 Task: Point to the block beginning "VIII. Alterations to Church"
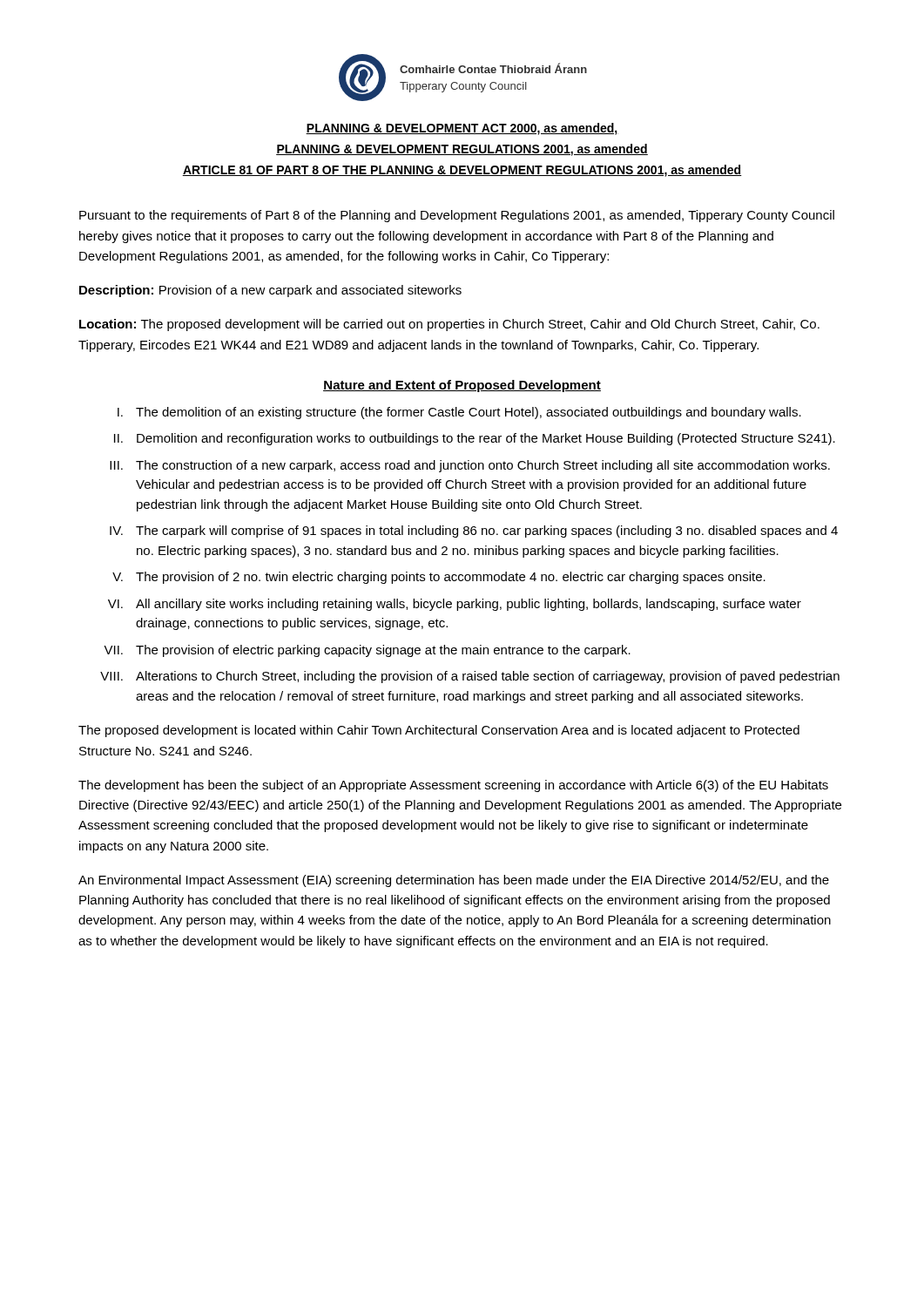tap(462, 687)
